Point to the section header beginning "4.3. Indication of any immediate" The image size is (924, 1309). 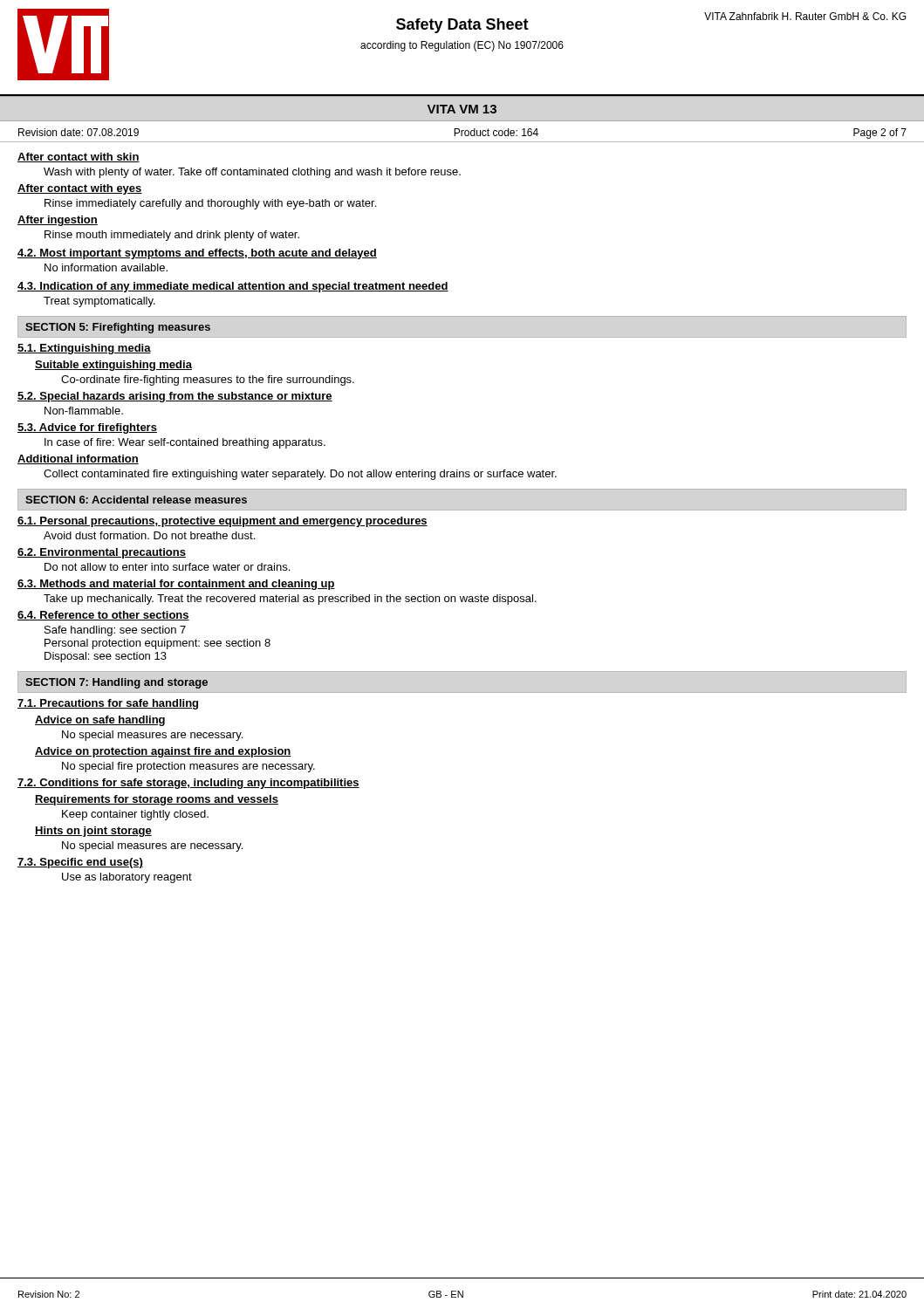pos(233,286)
